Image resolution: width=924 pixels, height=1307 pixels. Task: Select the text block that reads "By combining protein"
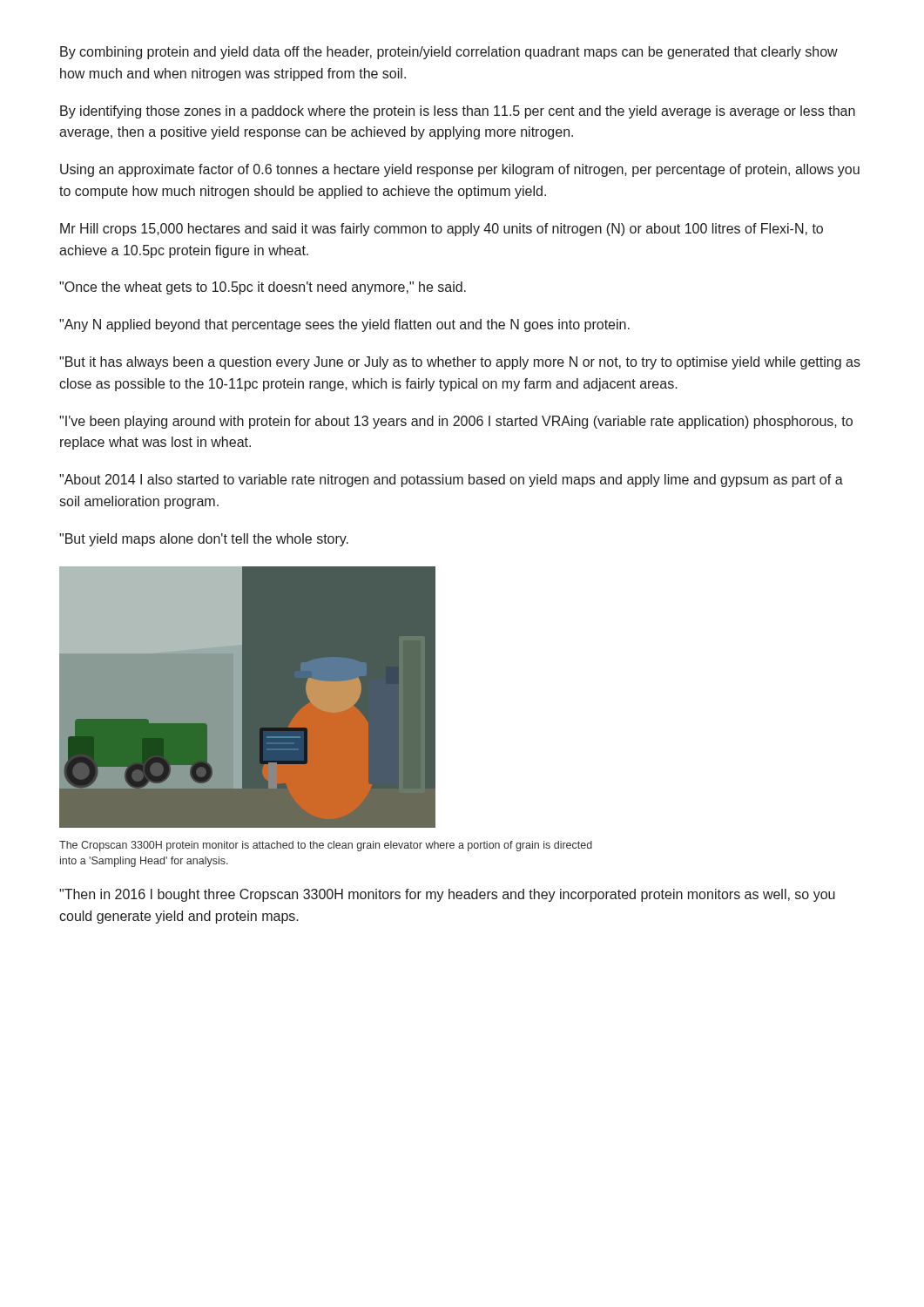tap(448, 63)
